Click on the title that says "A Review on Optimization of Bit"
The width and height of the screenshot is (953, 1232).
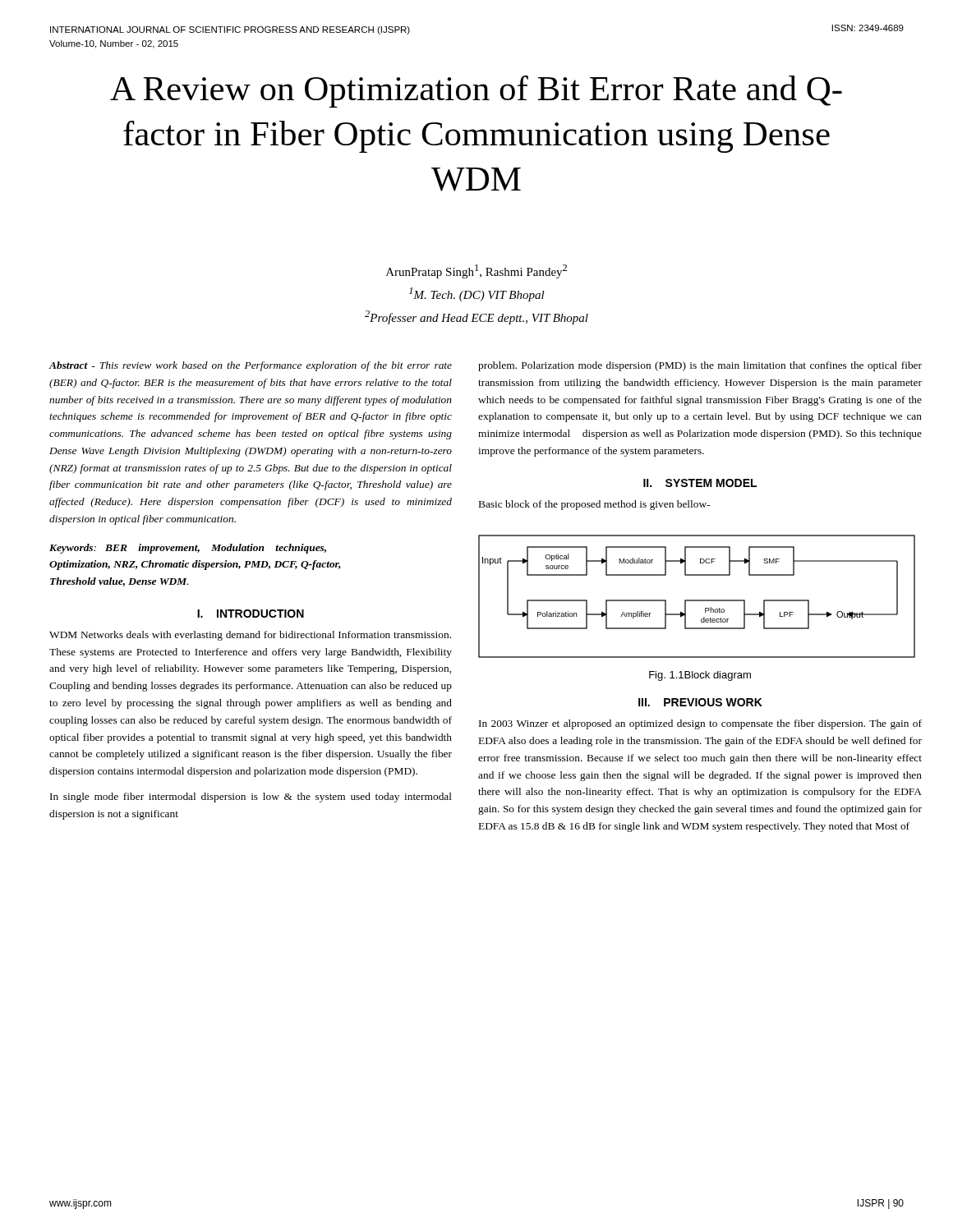point(476,133)
